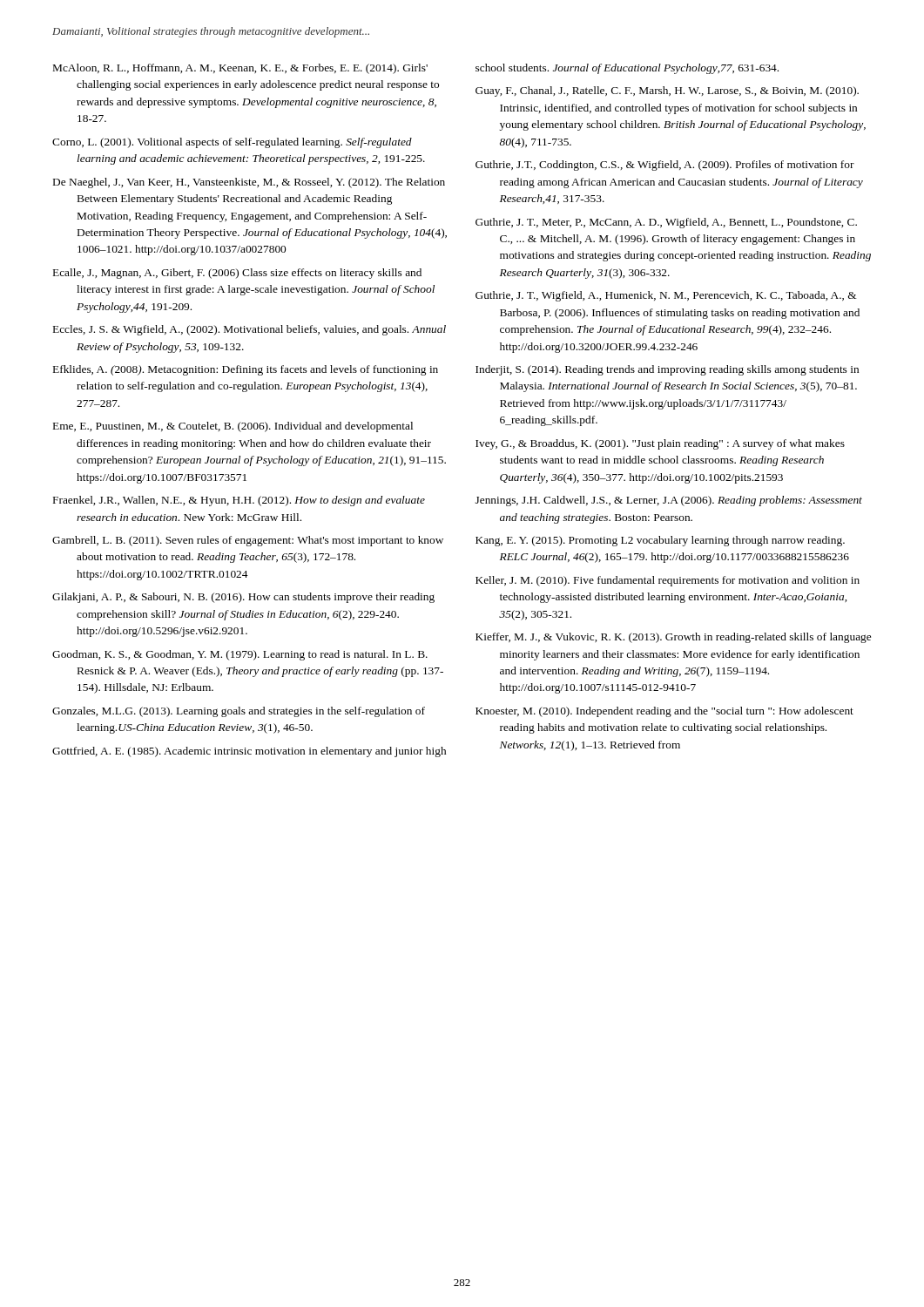Click on the list item that reads "De Naeghel, J., Van Keer,"
This screenshot has height=1307, width=924.
(250, 215)
